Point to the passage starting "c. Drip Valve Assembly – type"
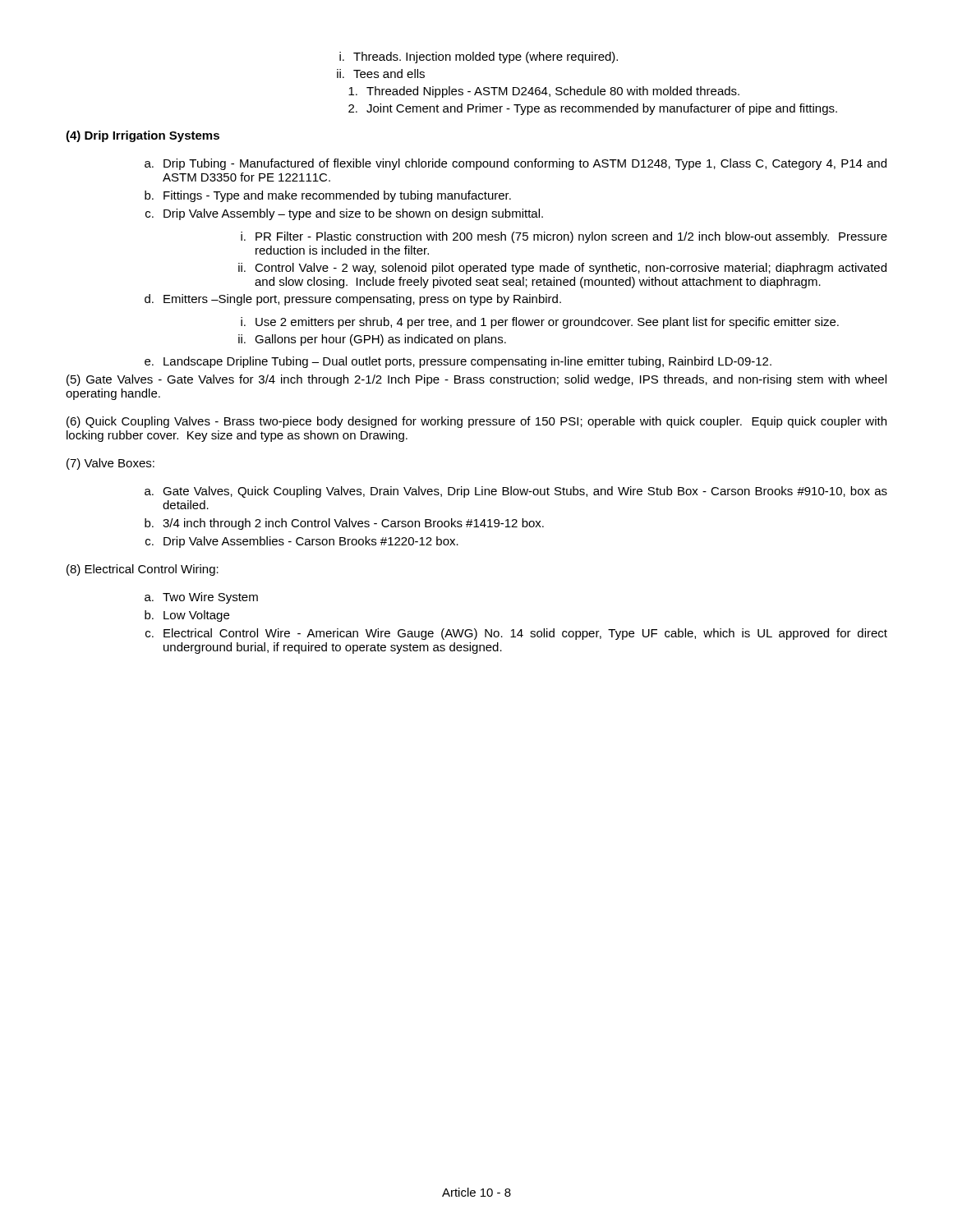Viewport: 953px width, 1232px height. [x=501, y=213]
